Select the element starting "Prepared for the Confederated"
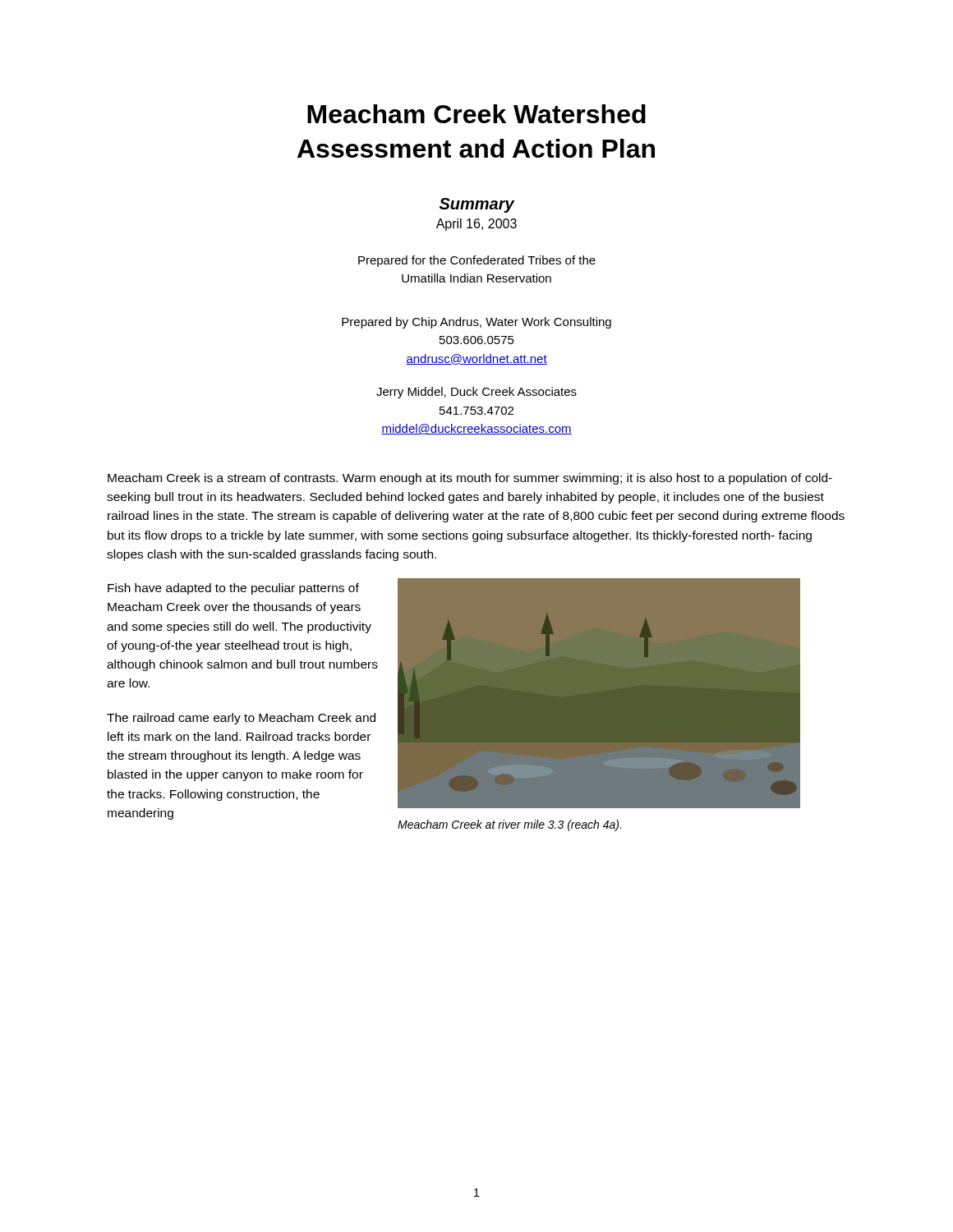 [476, 269]
